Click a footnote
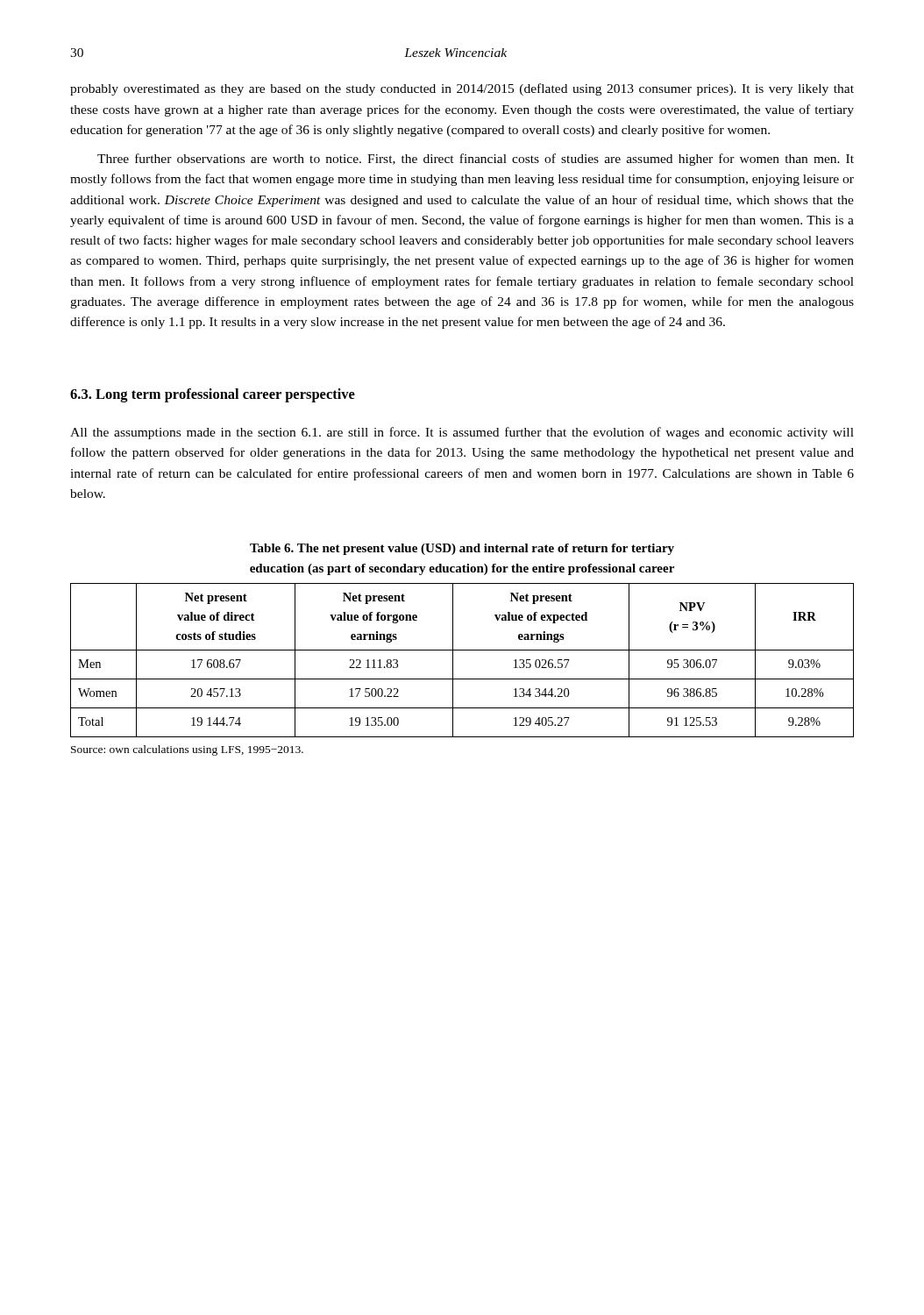Viewport: 924px width, 1315px height. (187, 749)
